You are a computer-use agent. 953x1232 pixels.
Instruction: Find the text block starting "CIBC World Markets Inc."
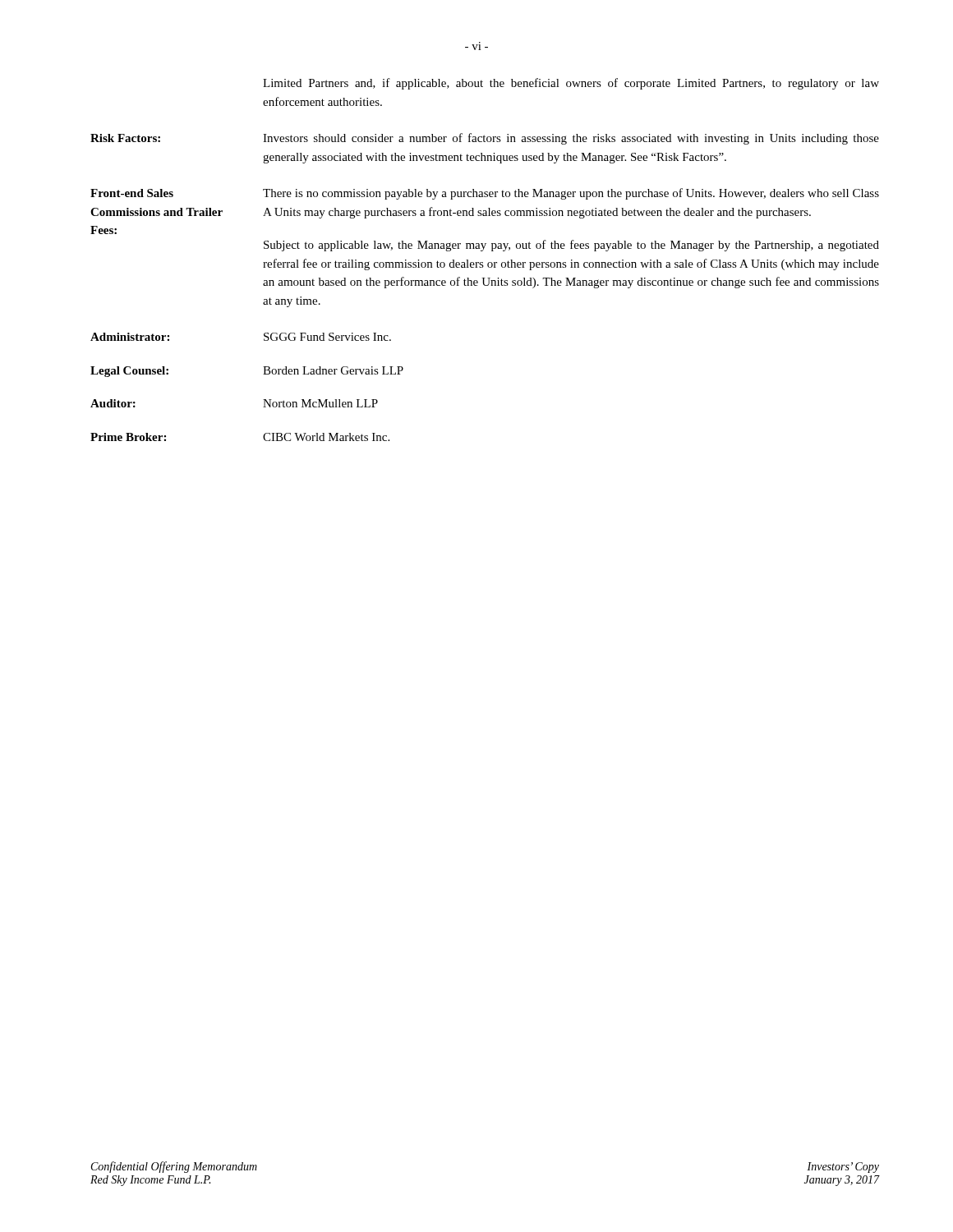[327, 437]
